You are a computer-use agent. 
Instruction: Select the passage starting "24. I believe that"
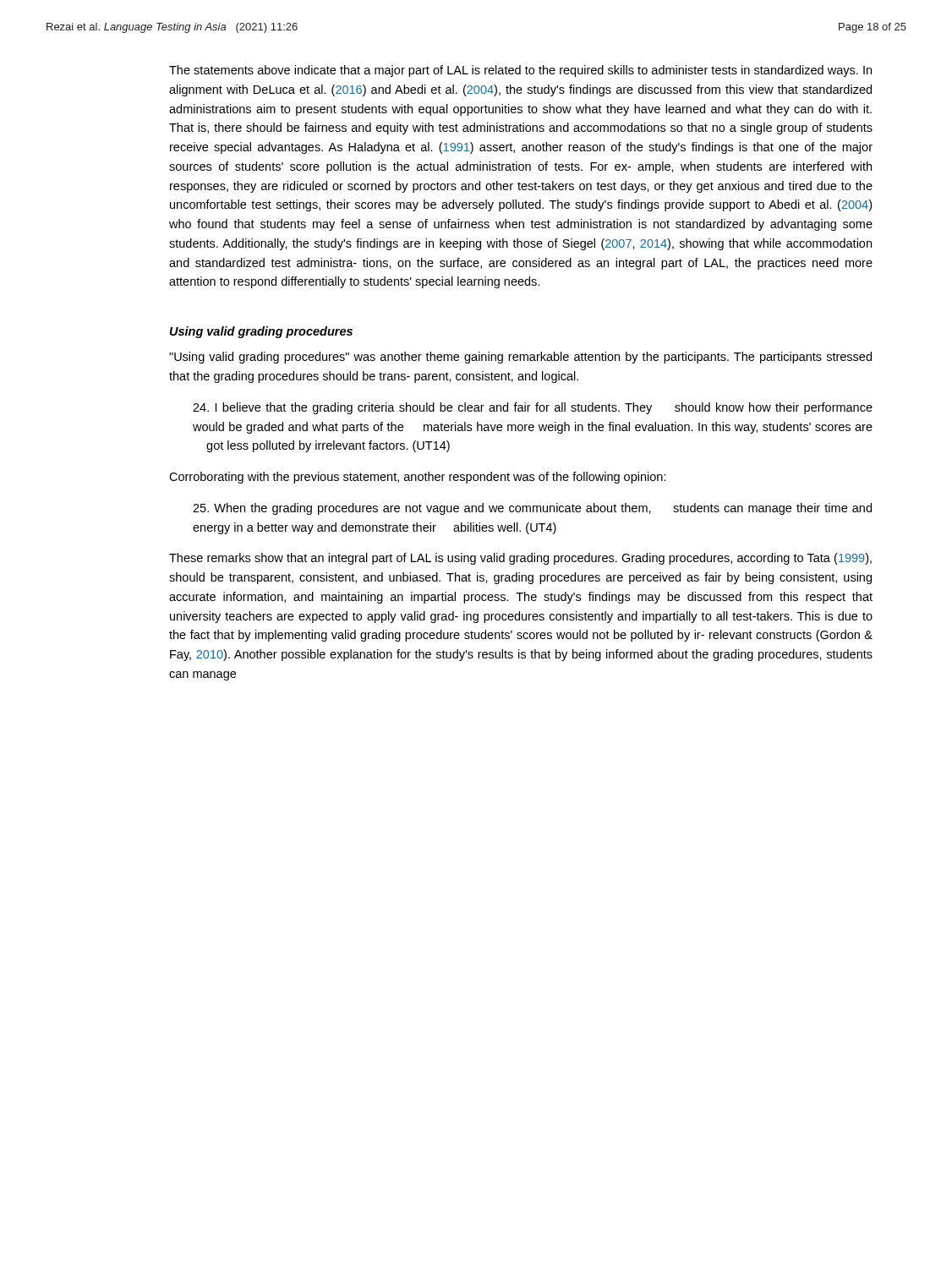[533, 427]
